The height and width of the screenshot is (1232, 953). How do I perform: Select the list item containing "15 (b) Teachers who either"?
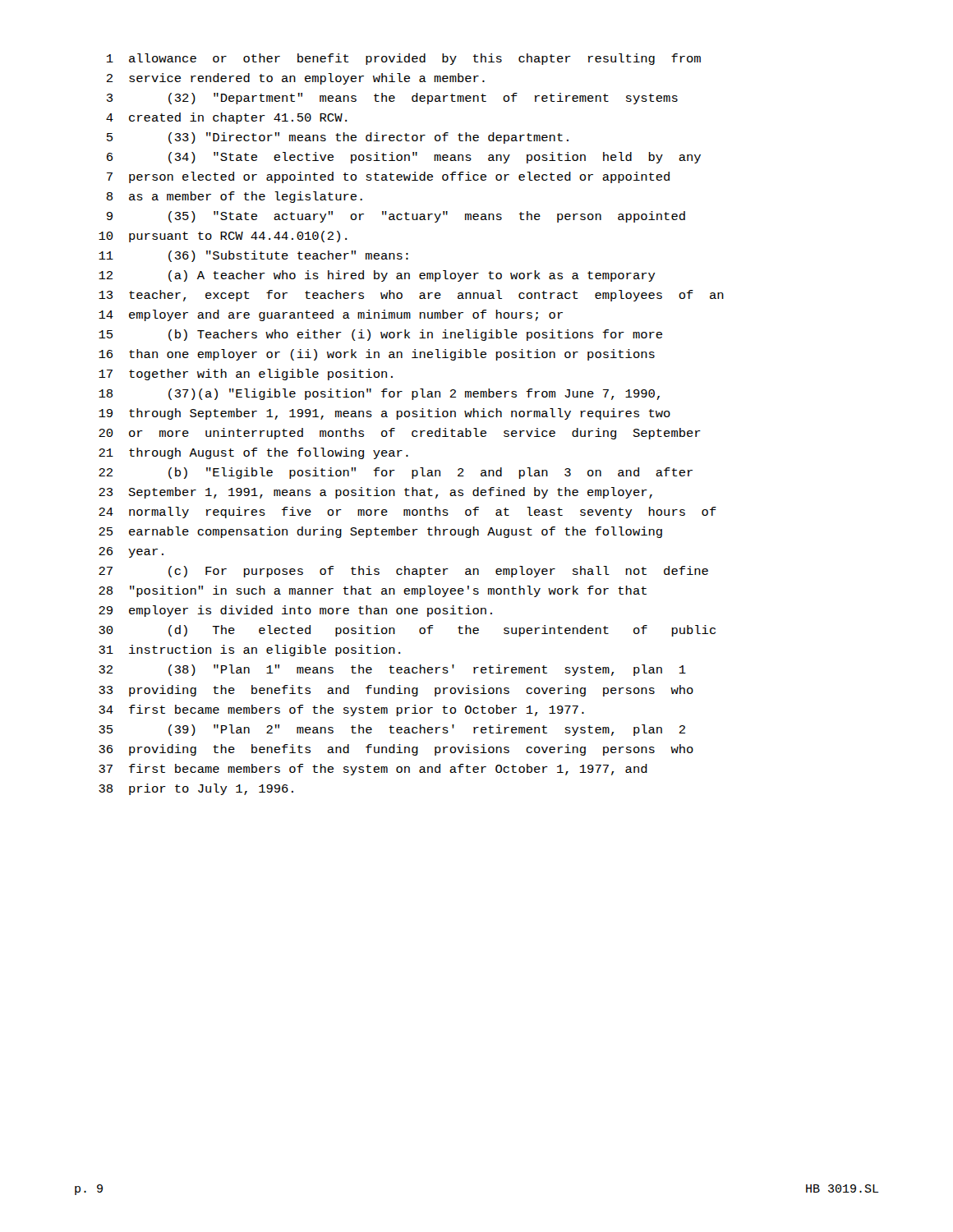tap(373, 335)
